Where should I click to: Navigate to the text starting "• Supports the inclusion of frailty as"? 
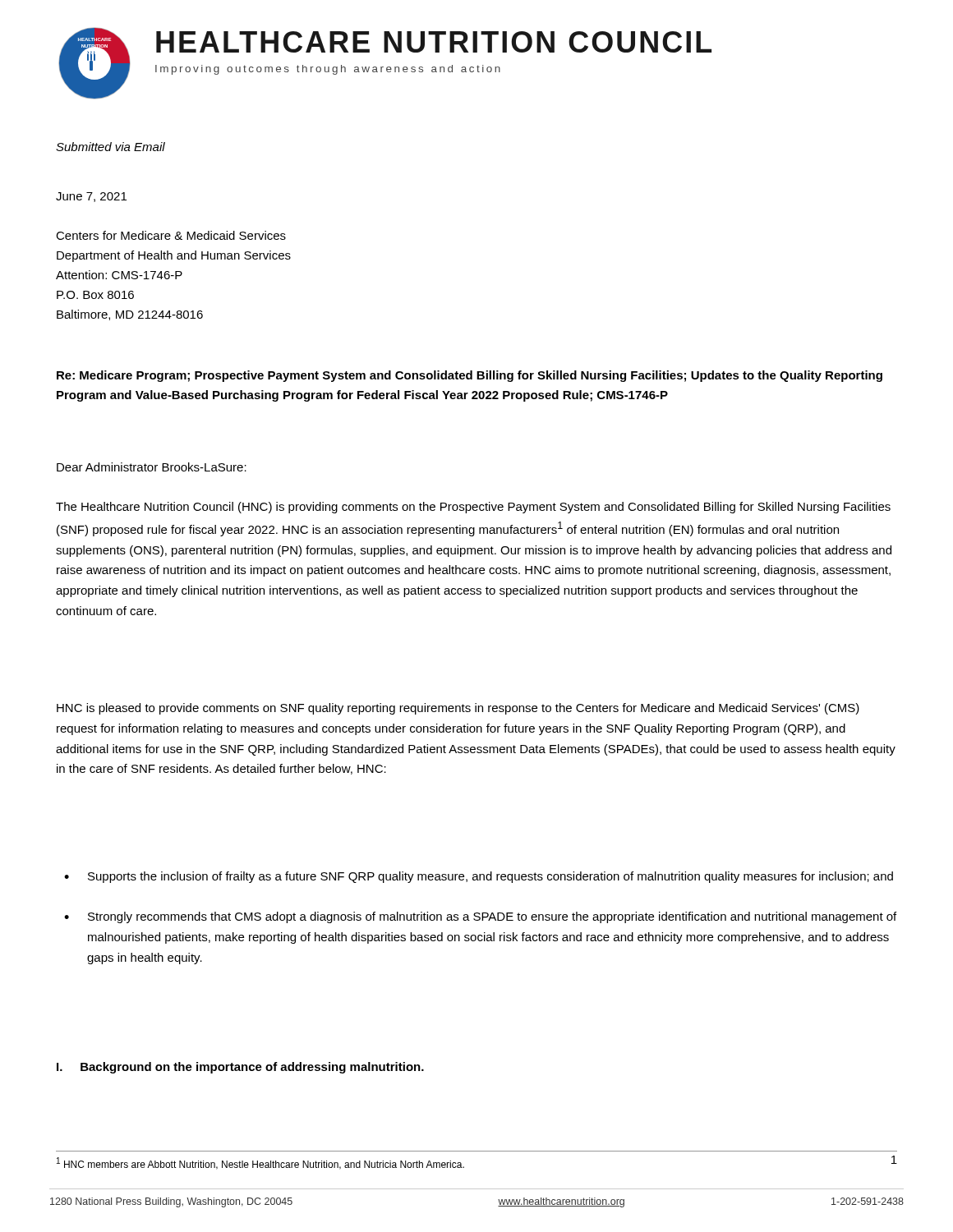coord(475,878)
